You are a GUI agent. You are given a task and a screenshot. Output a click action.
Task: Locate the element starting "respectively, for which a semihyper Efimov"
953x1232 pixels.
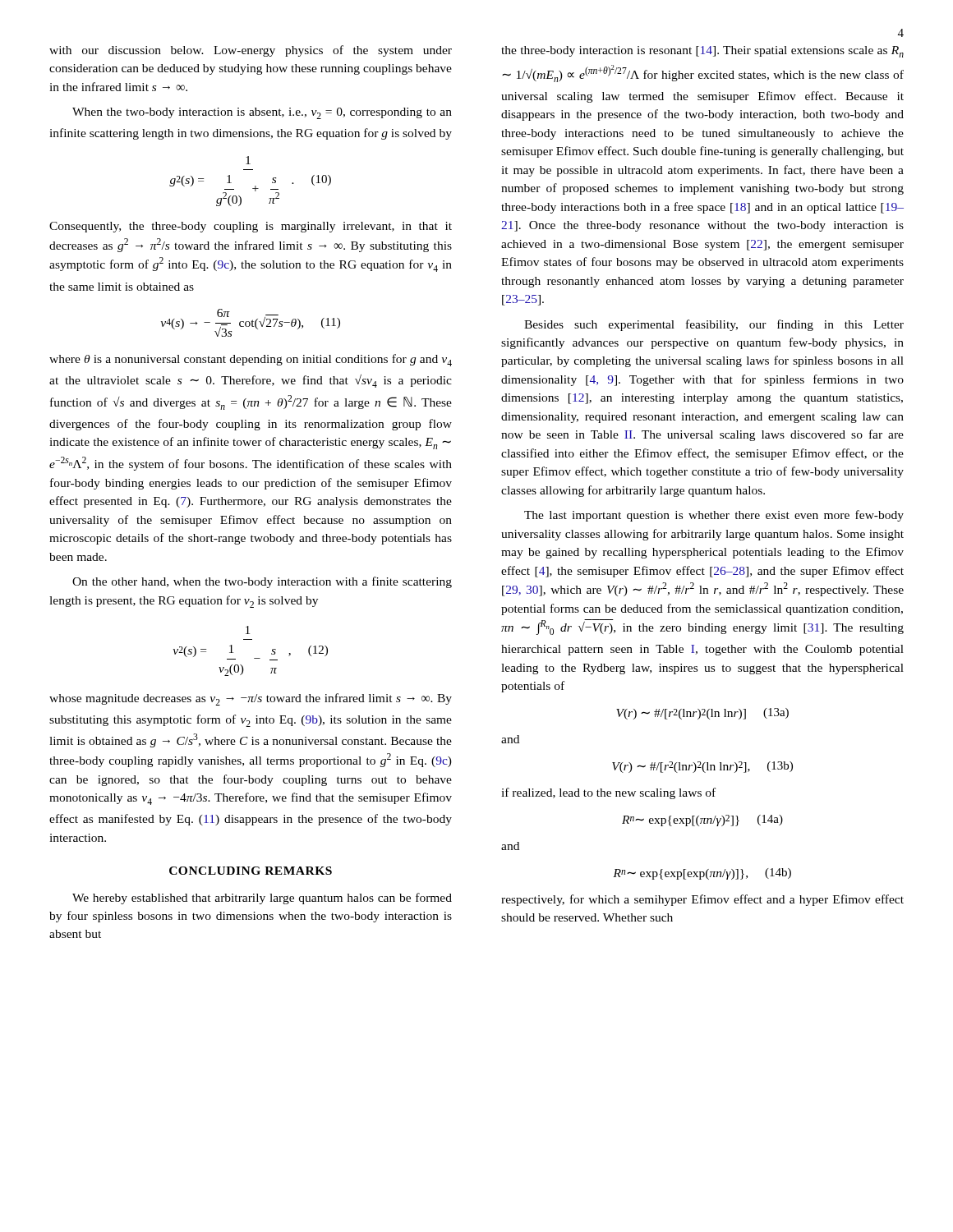pos(702,909)
